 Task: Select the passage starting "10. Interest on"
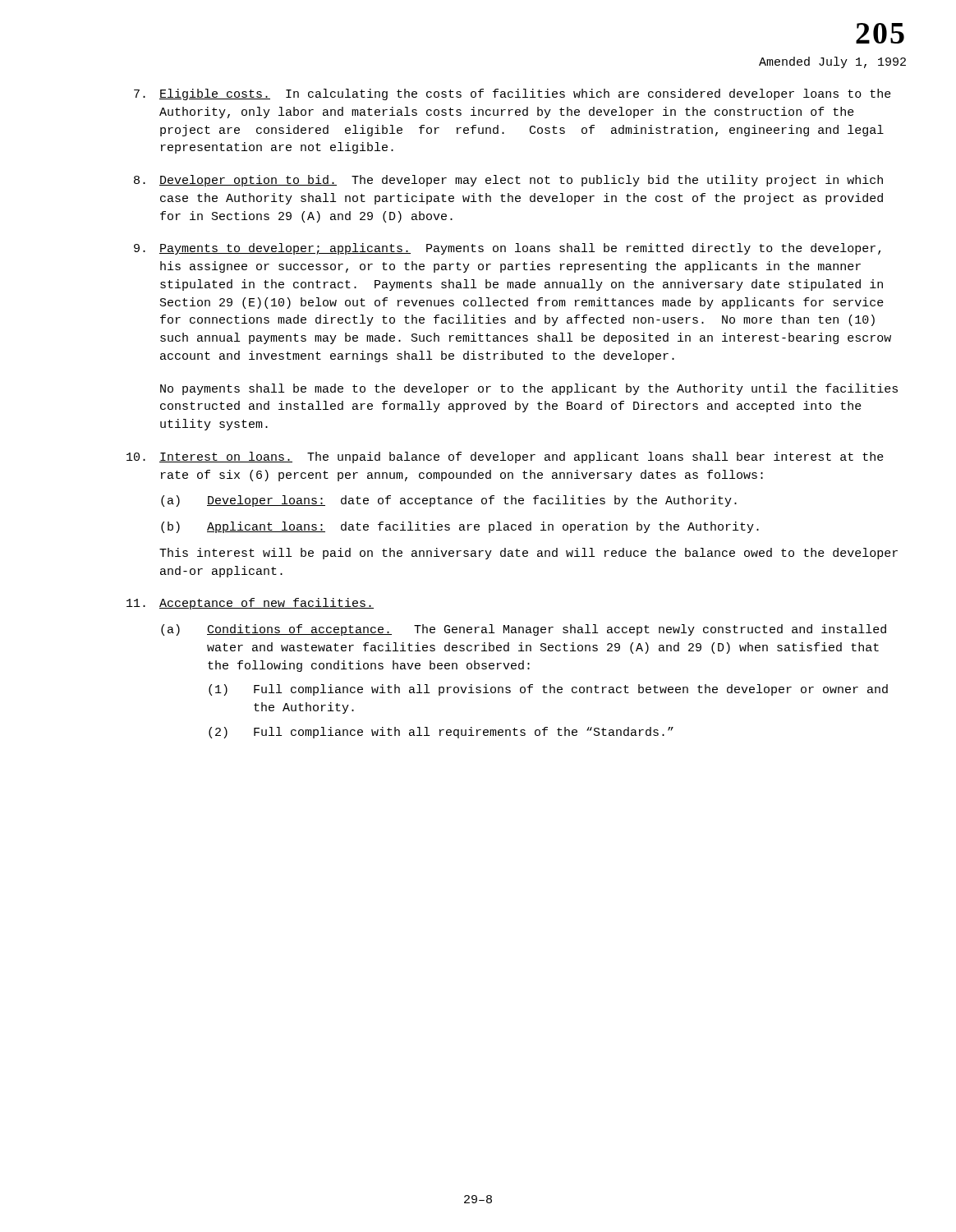pos(503,515)
